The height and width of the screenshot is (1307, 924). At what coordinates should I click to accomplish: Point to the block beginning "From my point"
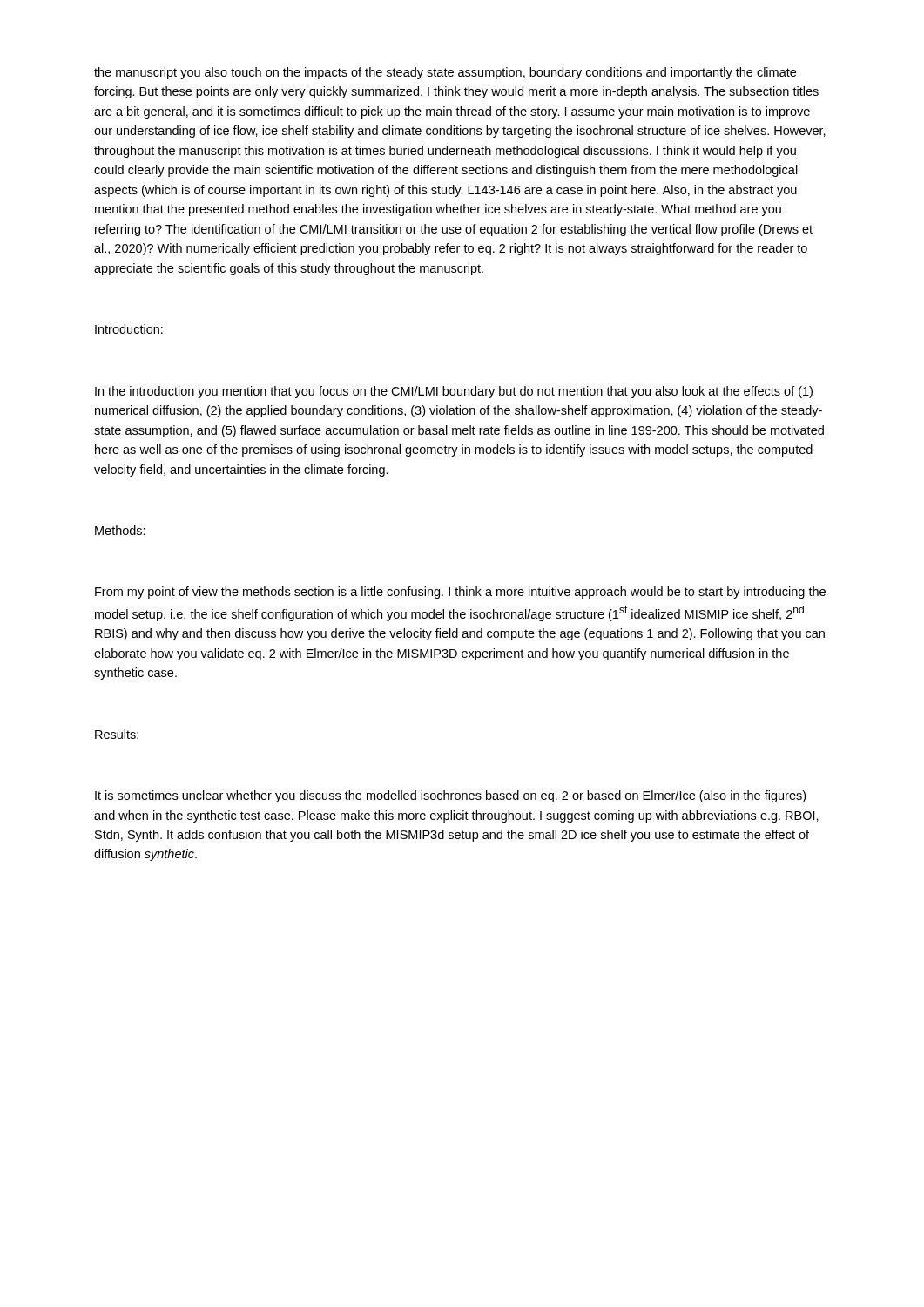point(460,632)
